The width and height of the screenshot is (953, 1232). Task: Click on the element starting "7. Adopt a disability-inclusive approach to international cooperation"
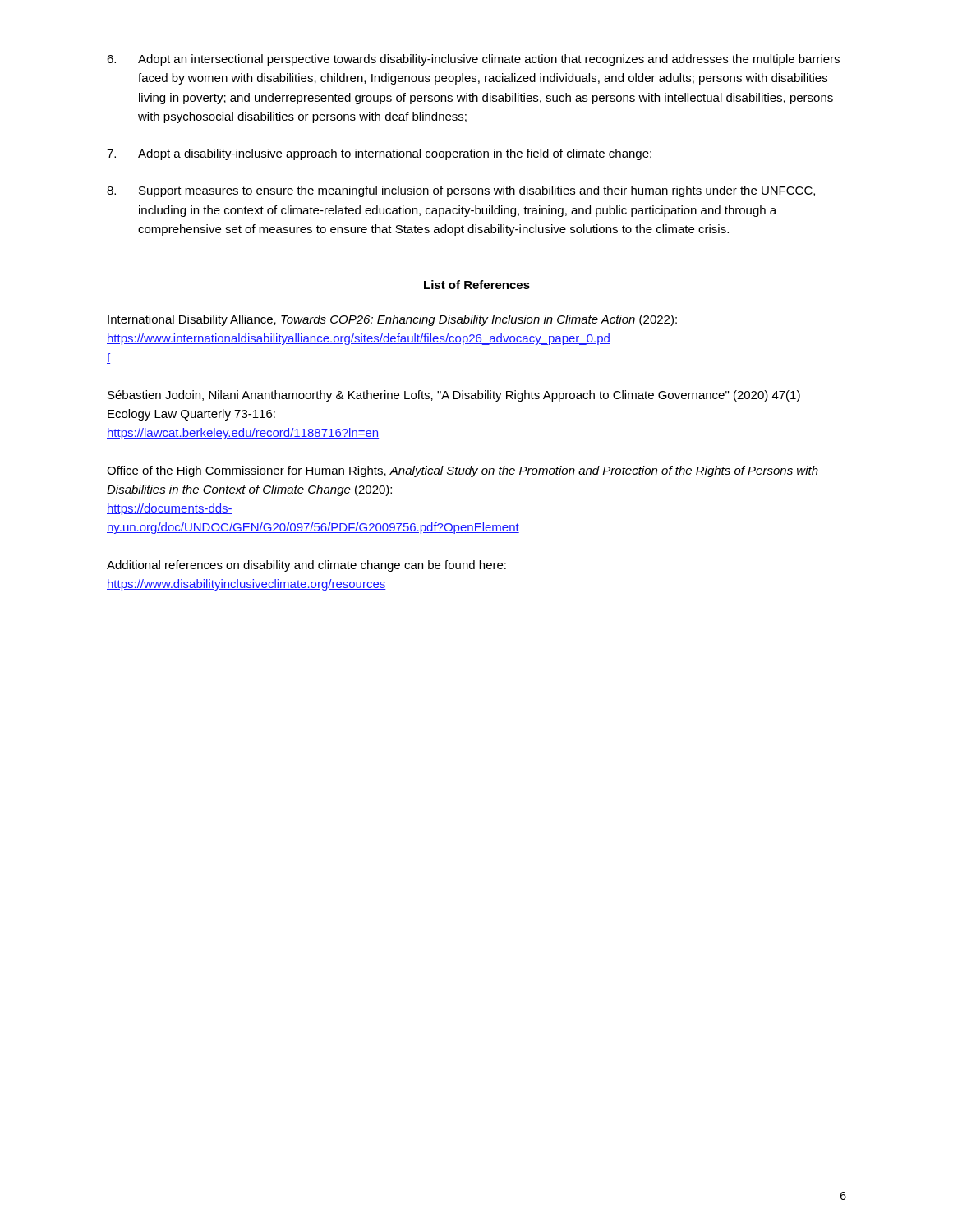(476, 153)
